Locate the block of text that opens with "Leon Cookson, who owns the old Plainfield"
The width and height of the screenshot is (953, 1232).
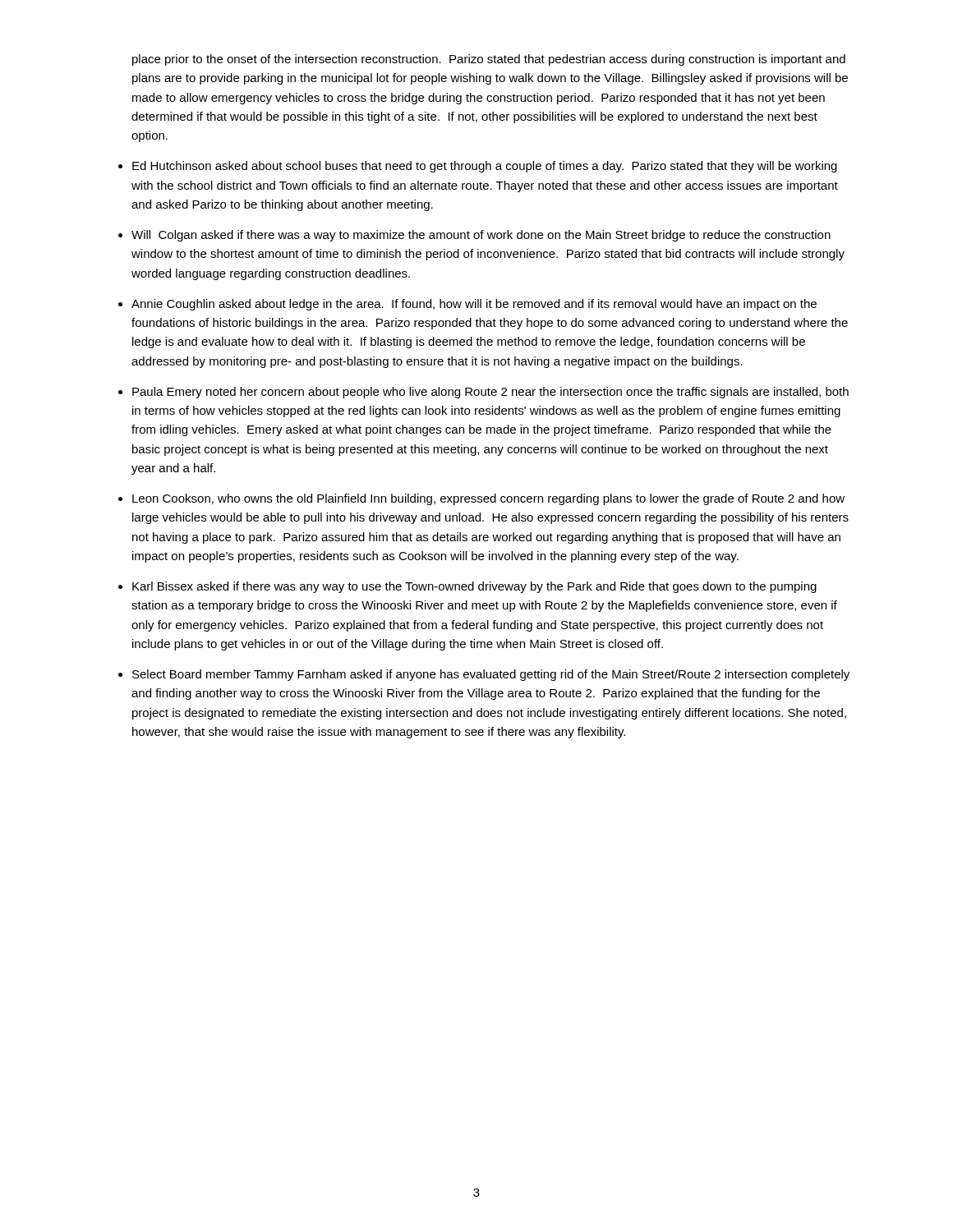[490, 527]
